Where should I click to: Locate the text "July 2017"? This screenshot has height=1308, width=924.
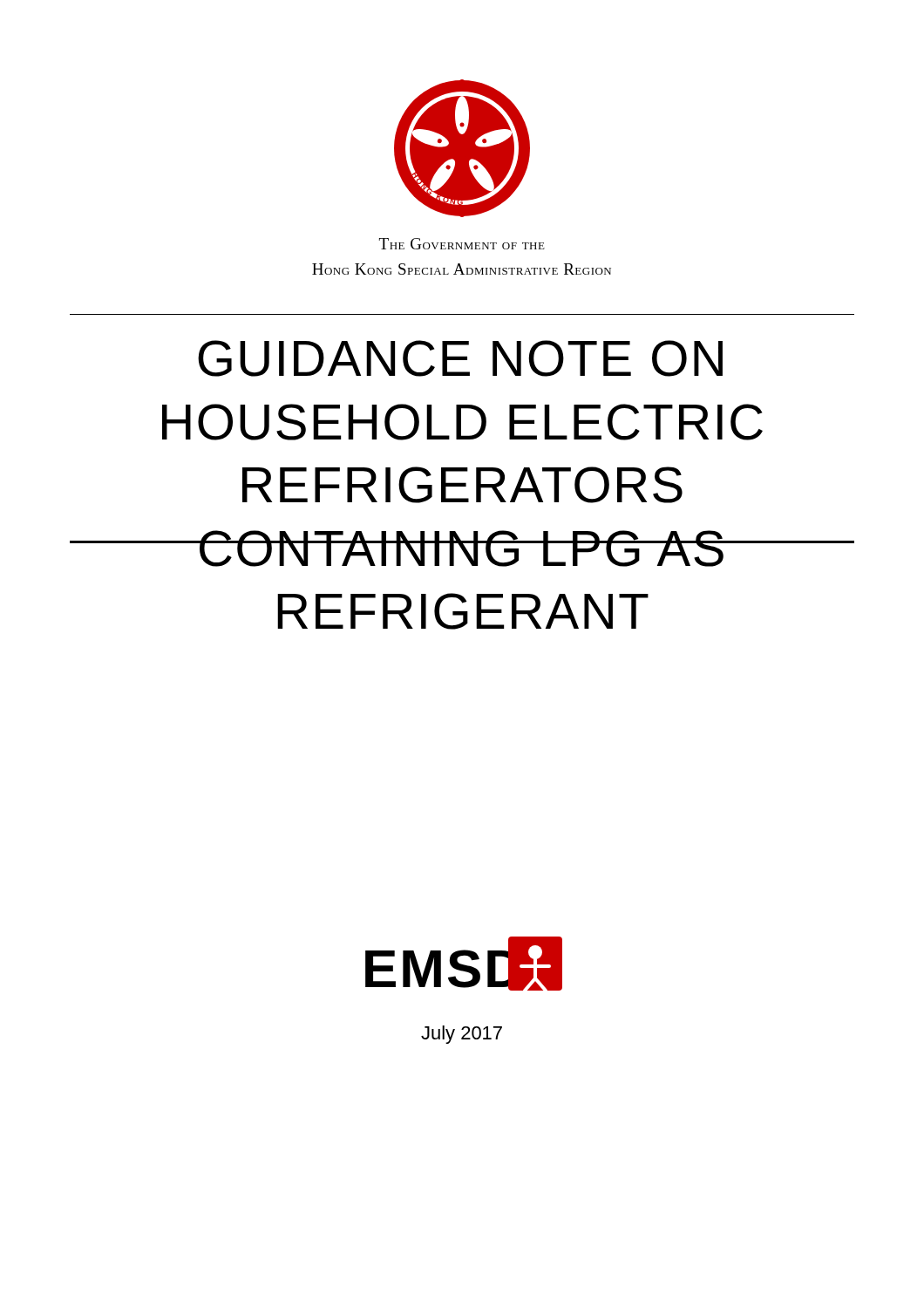(462, 1033)
